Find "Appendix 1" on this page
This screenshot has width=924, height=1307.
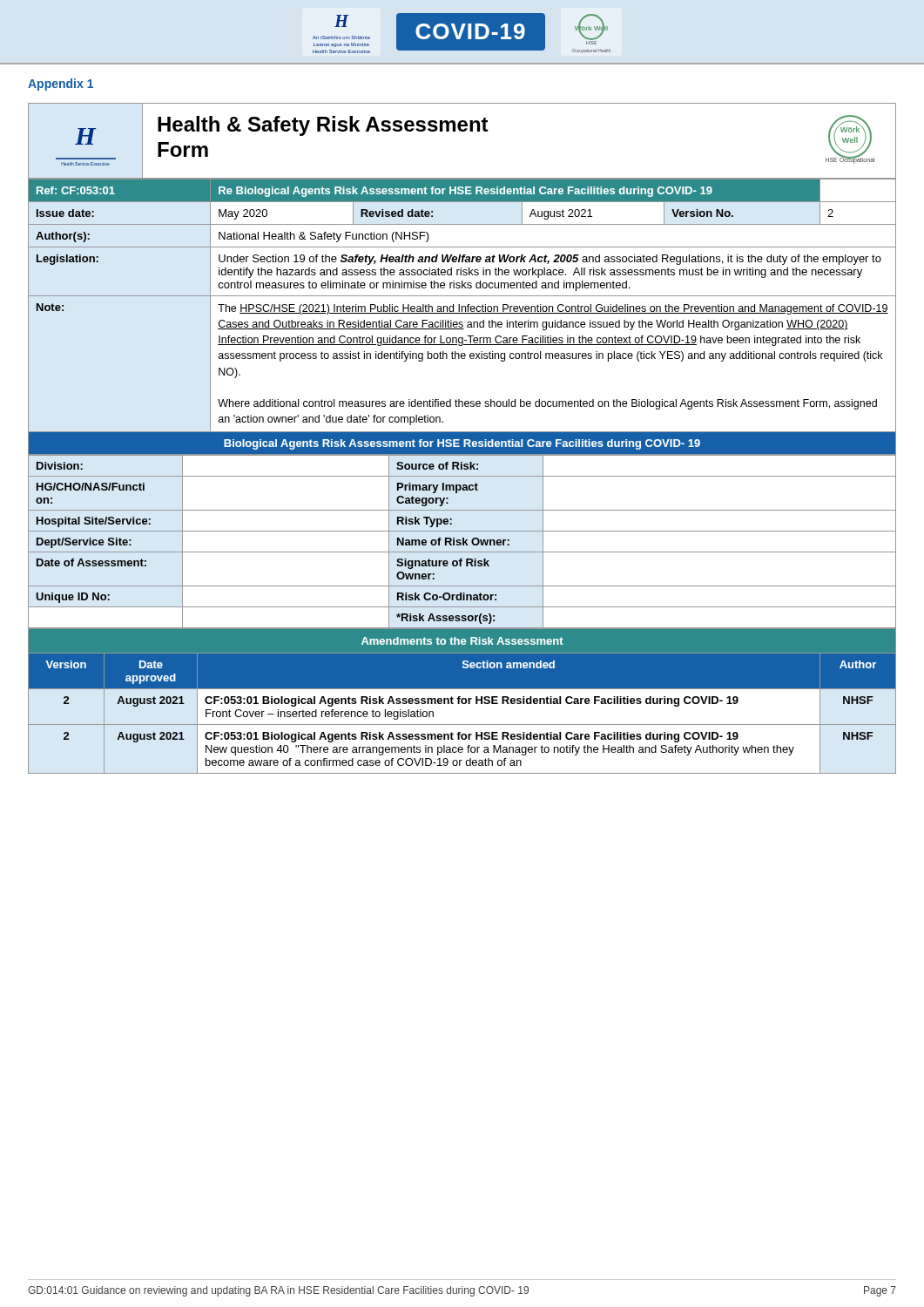[x=61, y=84]
